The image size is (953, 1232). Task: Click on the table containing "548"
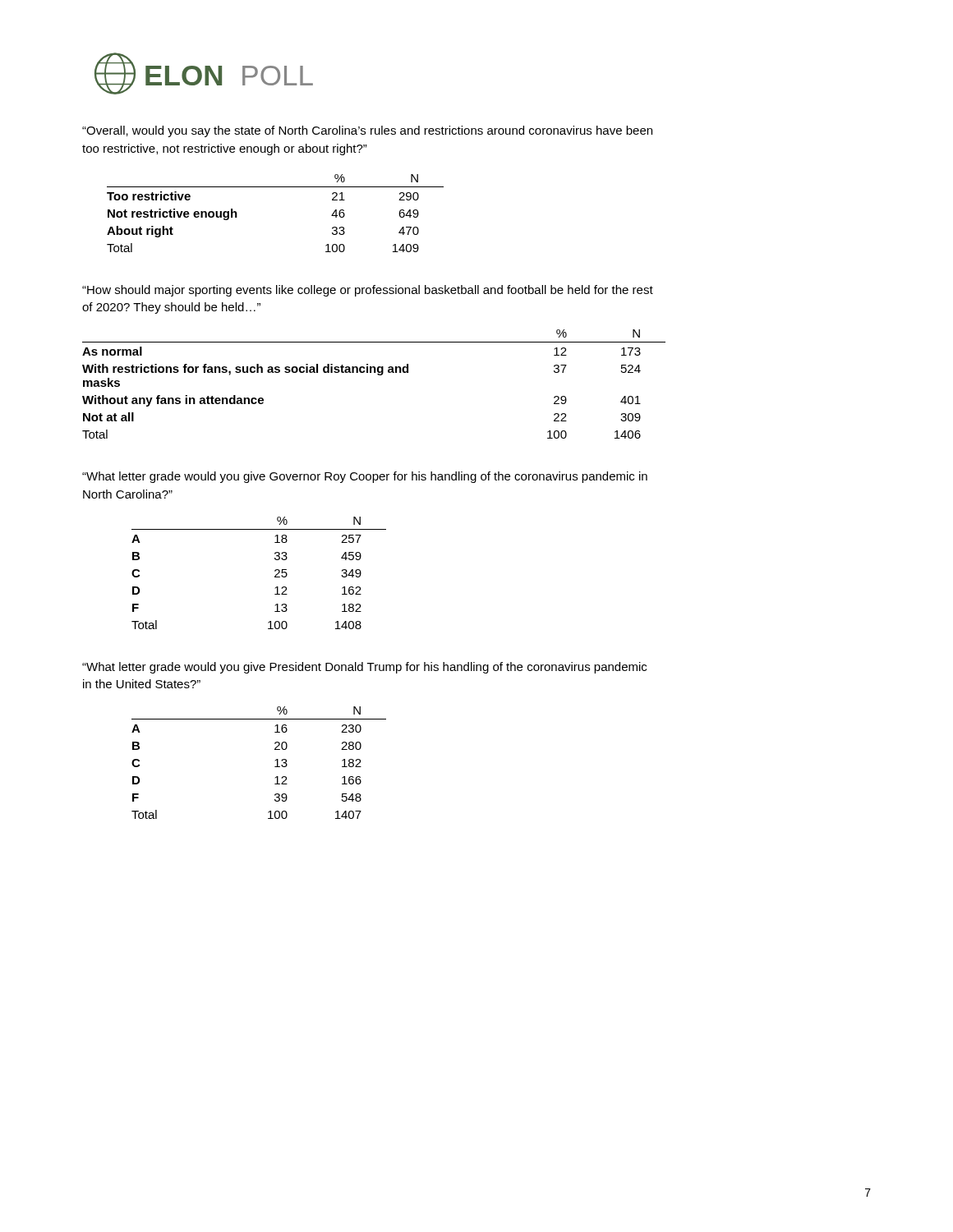tap(476, 762)
